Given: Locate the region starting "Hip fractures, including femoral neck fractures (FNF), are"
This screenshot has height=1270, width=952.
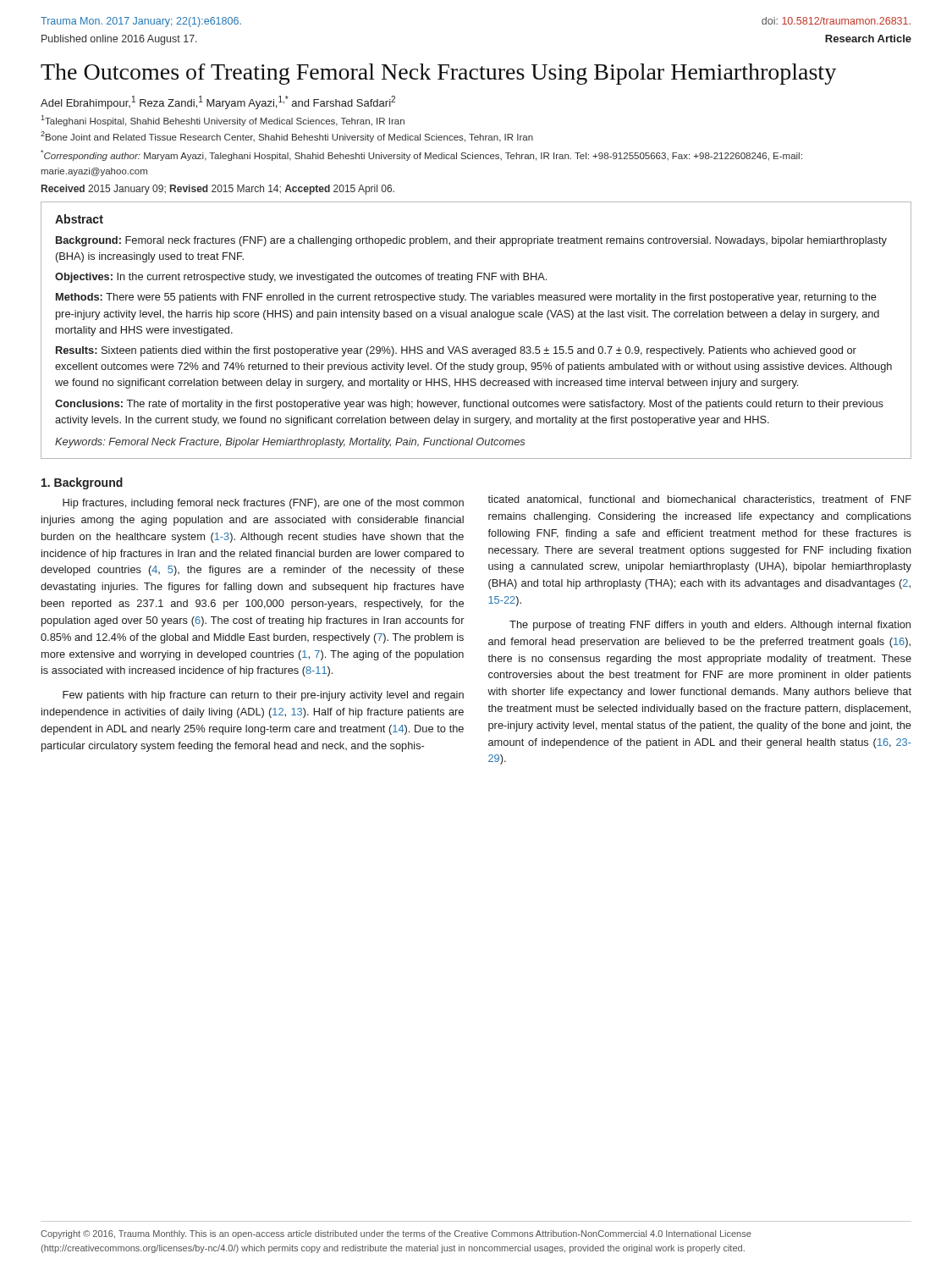Looking at the screenshot, I should (252, 624).
